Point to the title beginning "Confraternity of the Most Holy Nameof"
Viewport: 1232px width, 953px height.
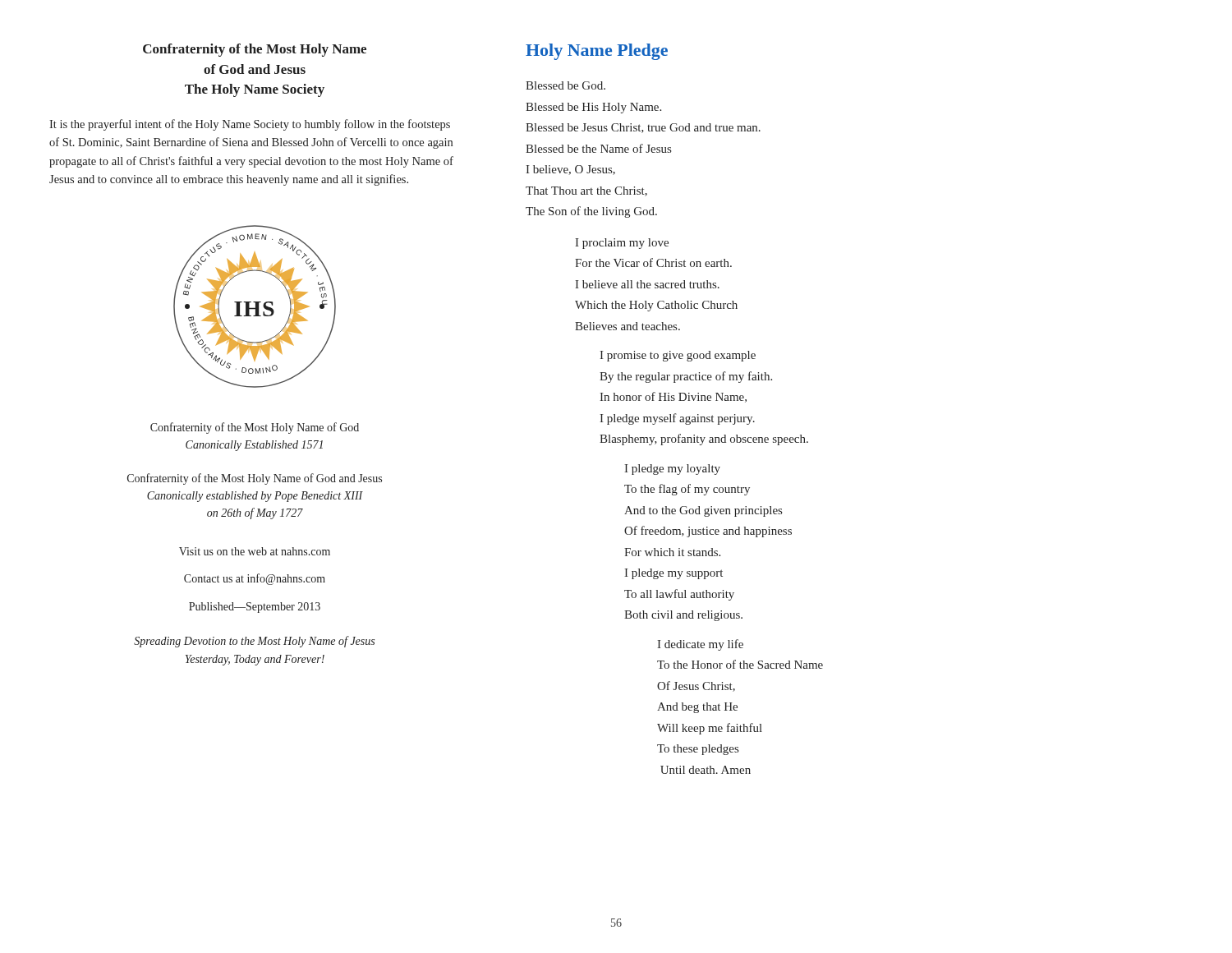click(255, 69)
